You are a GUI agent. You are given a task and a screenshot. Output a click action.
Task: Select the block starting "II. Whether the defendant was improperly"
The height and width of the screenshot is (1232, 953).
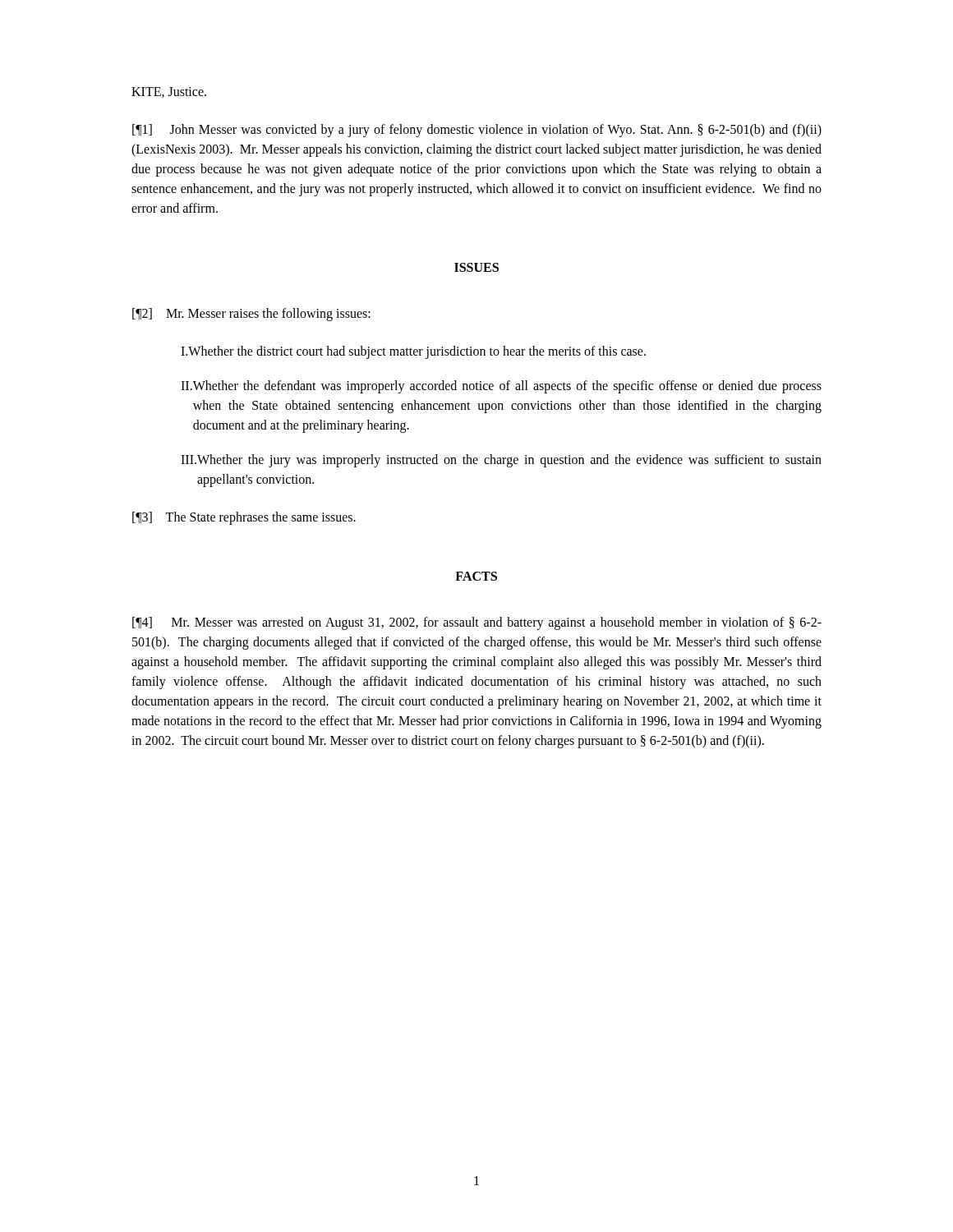click(x=476, y=406)
